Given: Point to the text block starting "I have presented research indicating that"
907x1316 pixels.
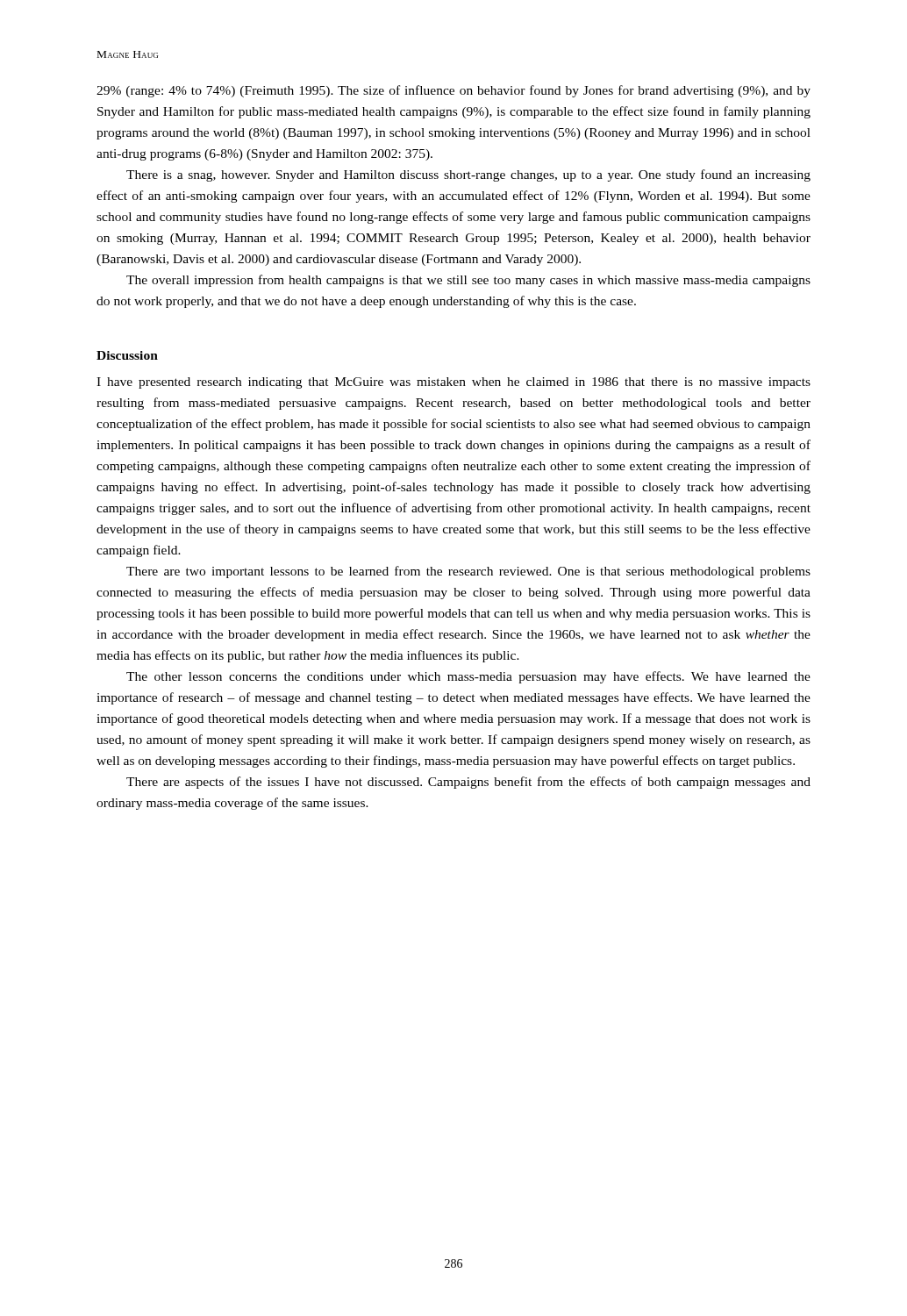Looking at the screenshot, I should [x=454, y=466].
